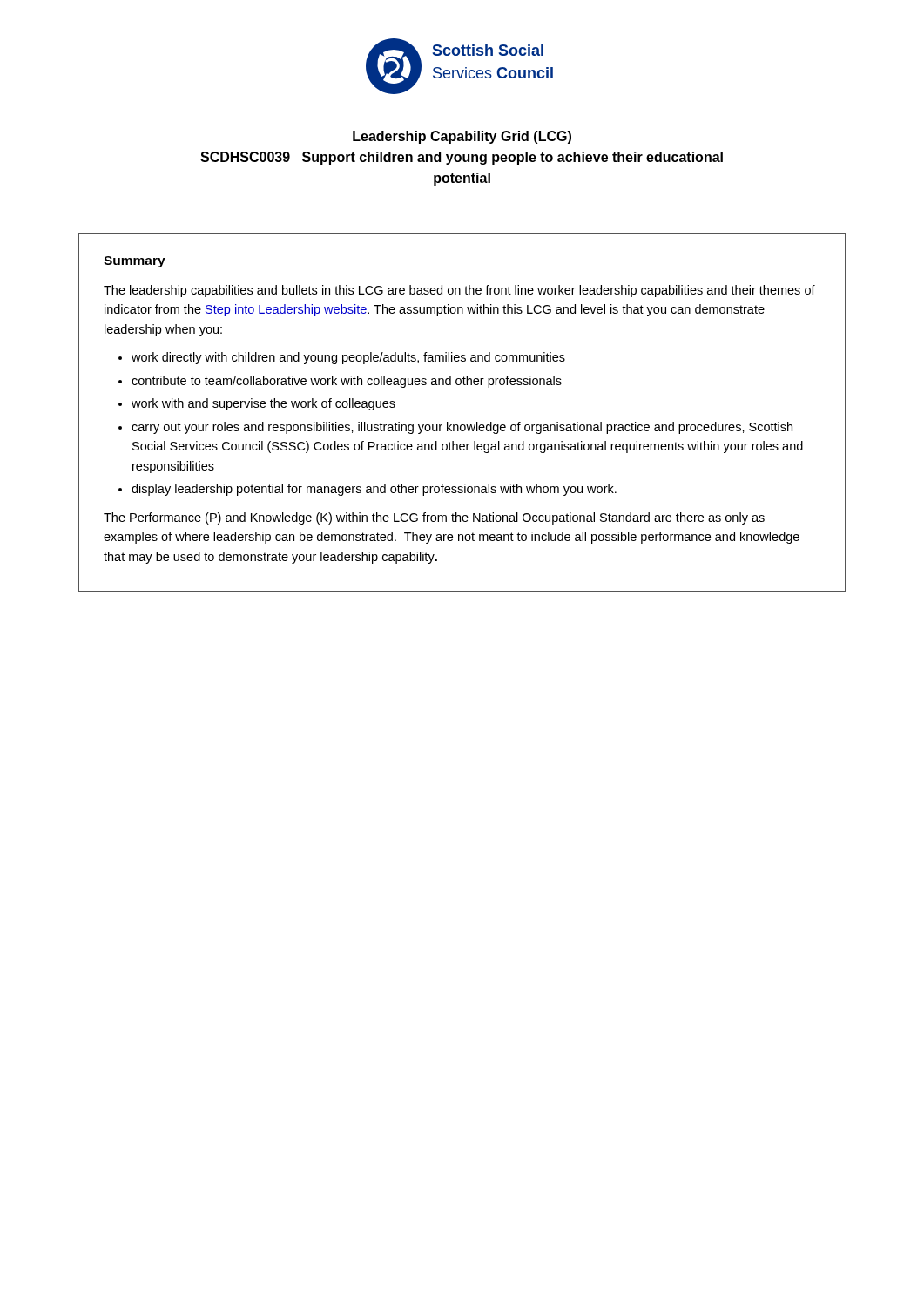Select the logo
This screenshot has width=924, height=1307.
(462, 59)
